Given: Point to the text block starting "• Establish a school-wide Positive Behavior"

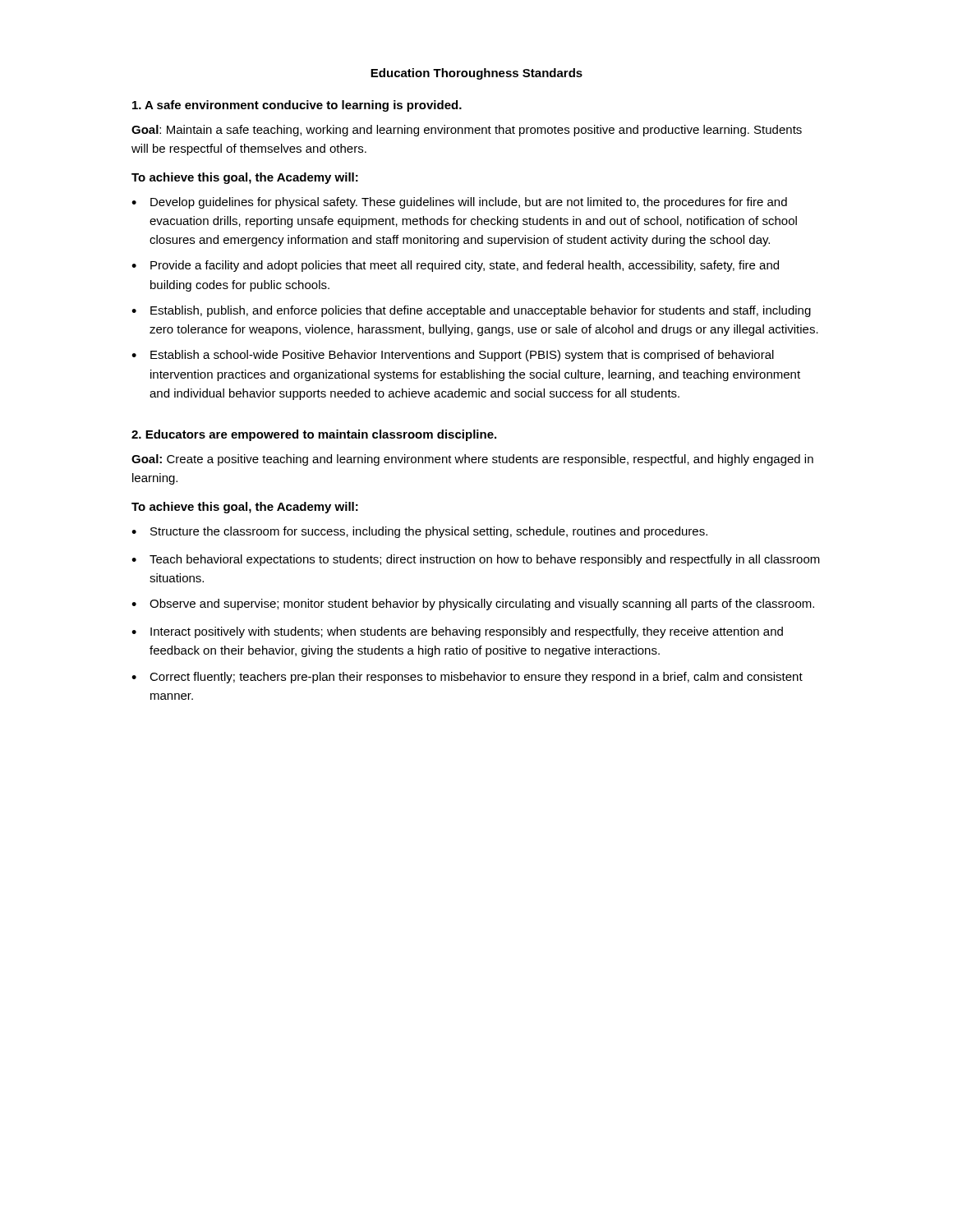Looking at the screenshot, I should [476, 374].
